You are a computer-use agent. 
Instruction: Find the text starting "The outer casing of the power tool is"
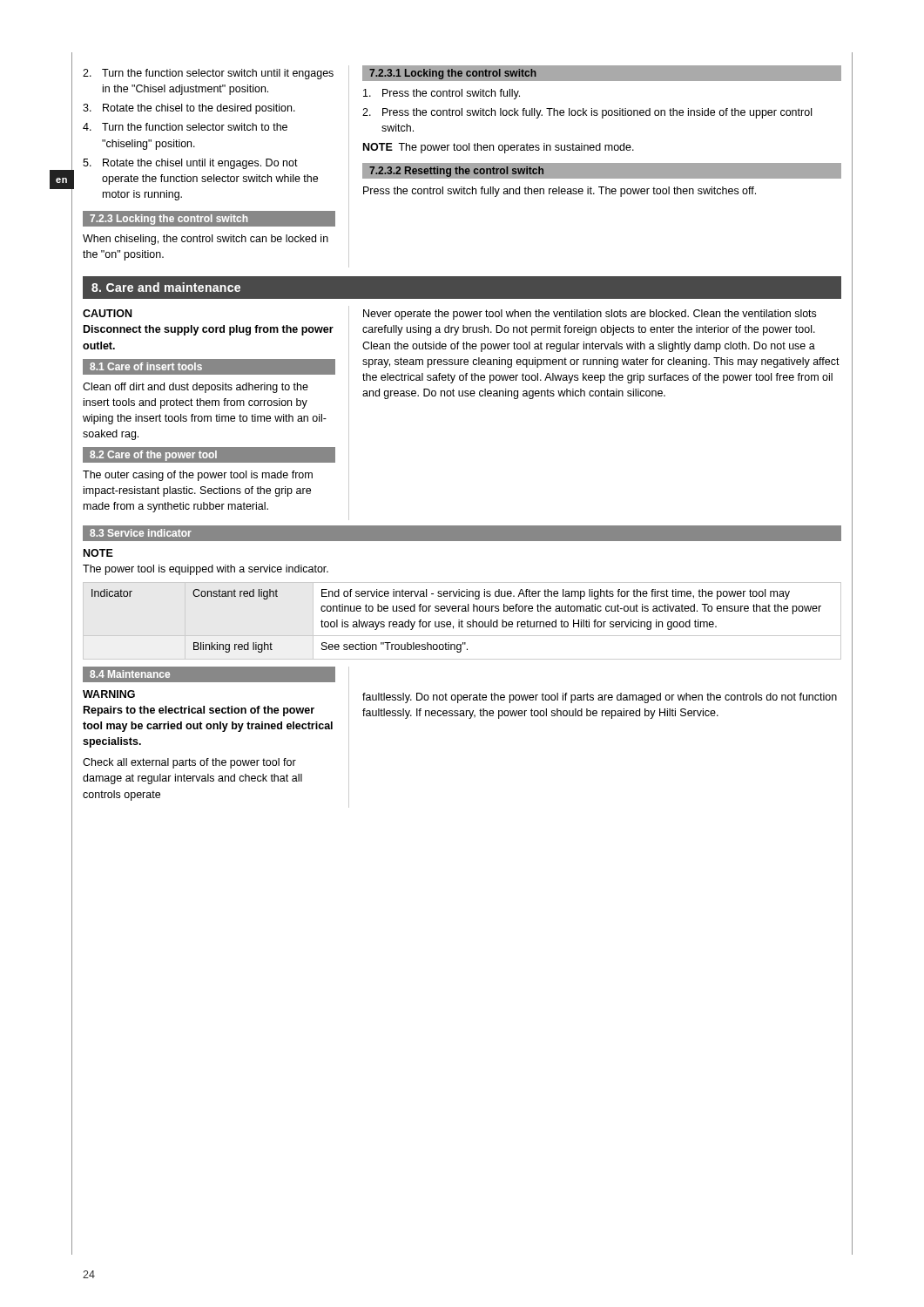(198, 491)
